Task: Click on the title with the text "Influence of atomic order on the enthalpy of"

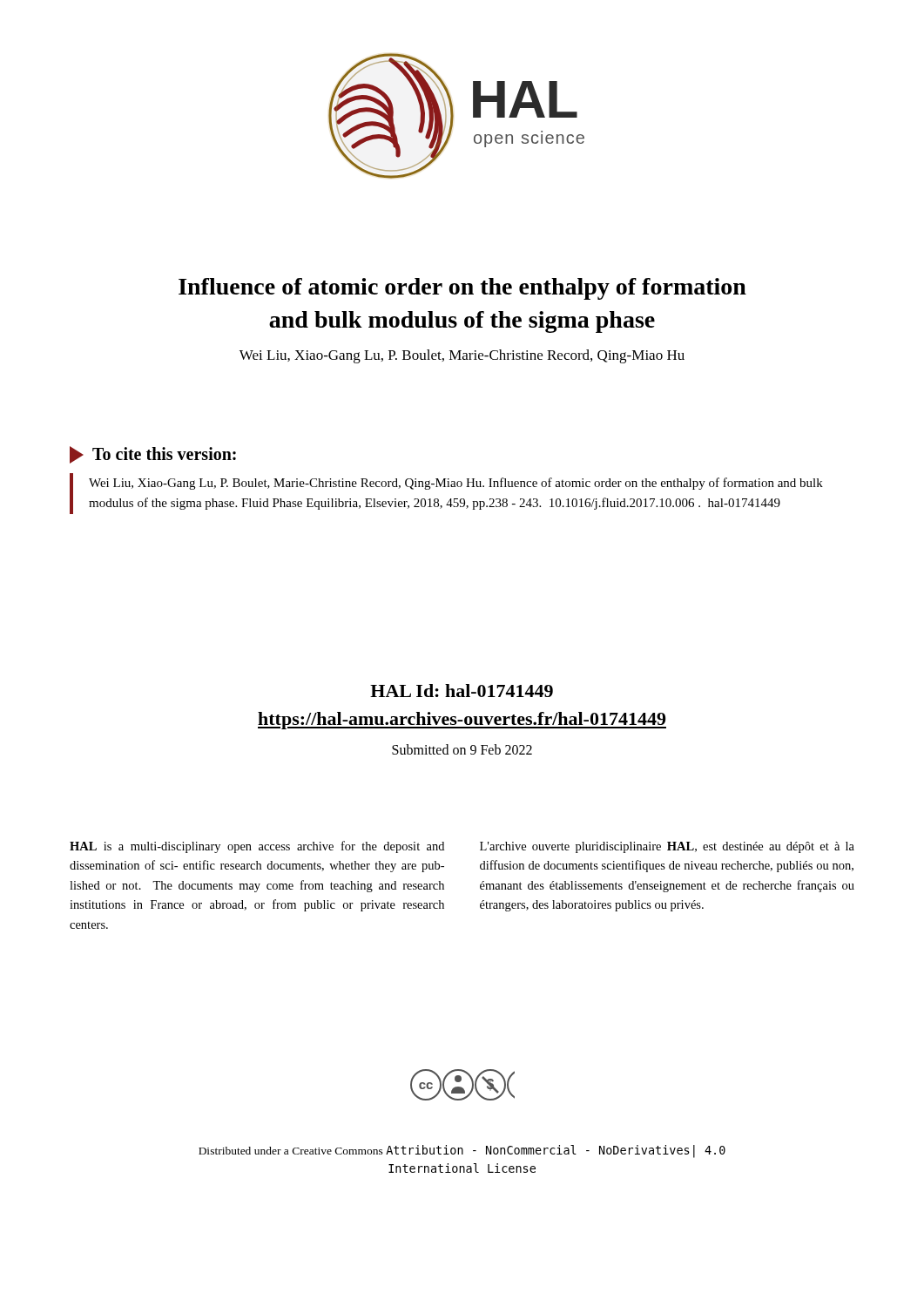Action: point(462,317)
